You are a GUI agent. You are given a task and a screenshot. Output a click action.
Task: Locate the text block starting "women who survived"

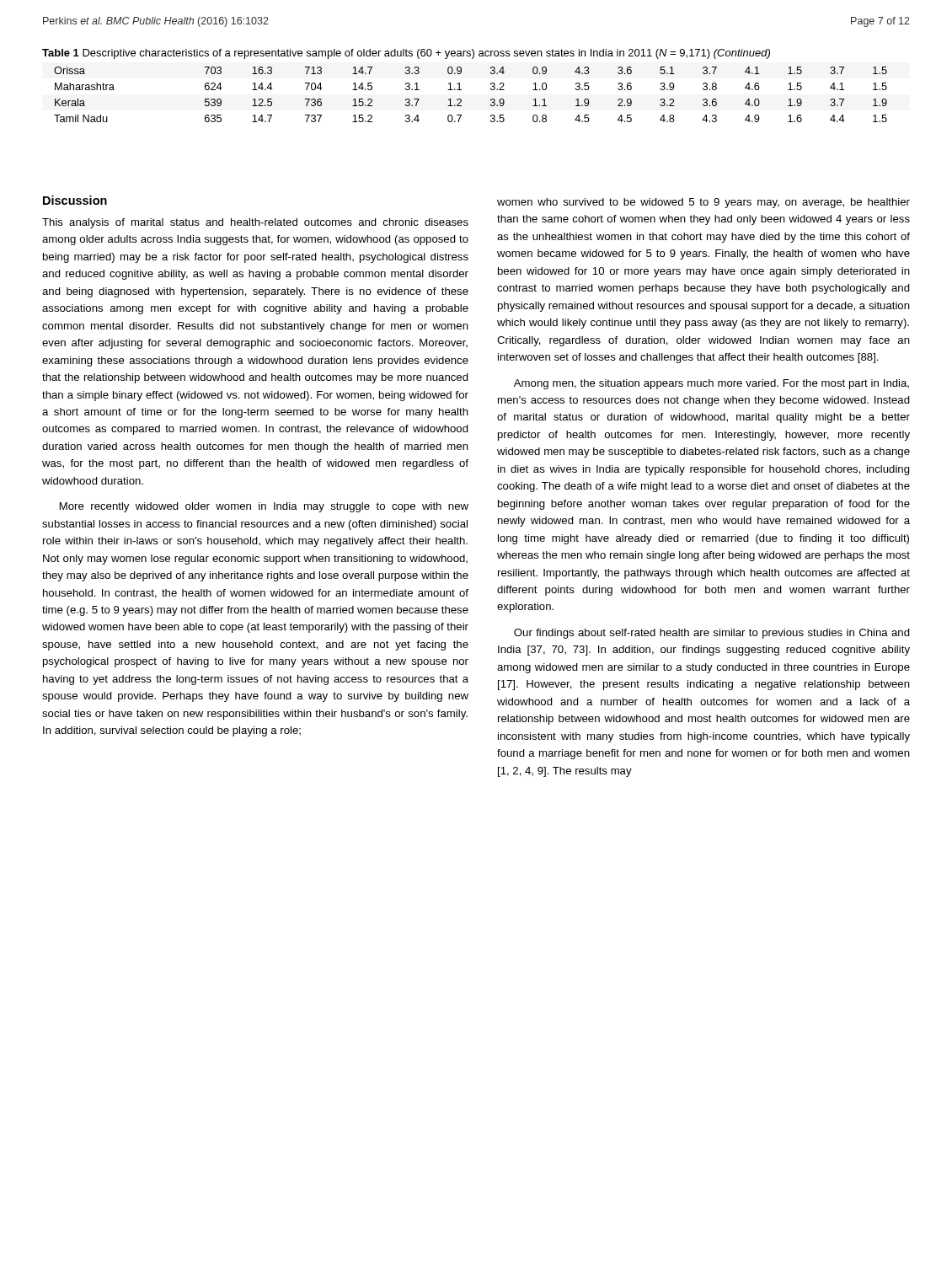tap(703, 487)
